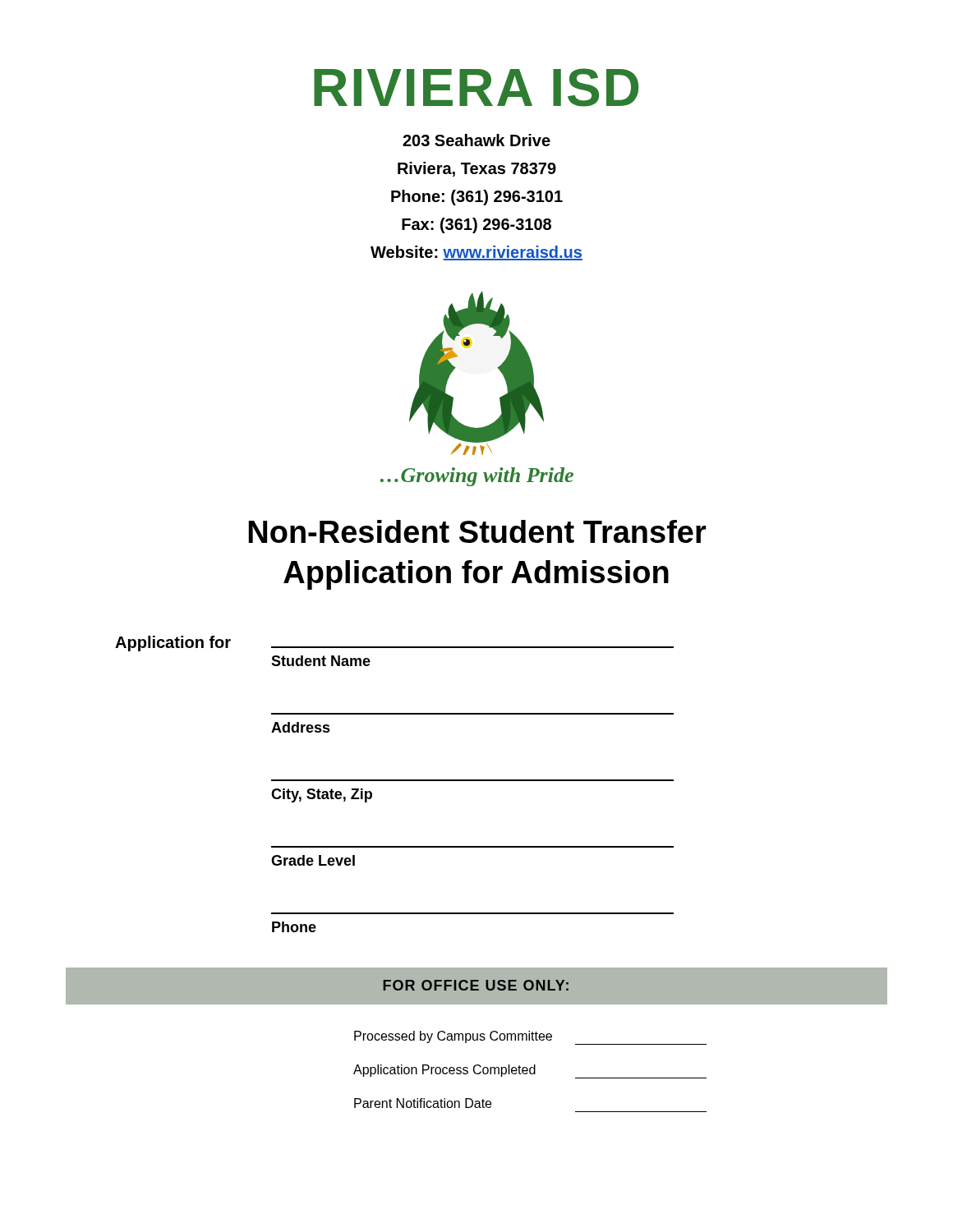
Task: Find the block starting "Application for"
Action: [x=173, y=642]
